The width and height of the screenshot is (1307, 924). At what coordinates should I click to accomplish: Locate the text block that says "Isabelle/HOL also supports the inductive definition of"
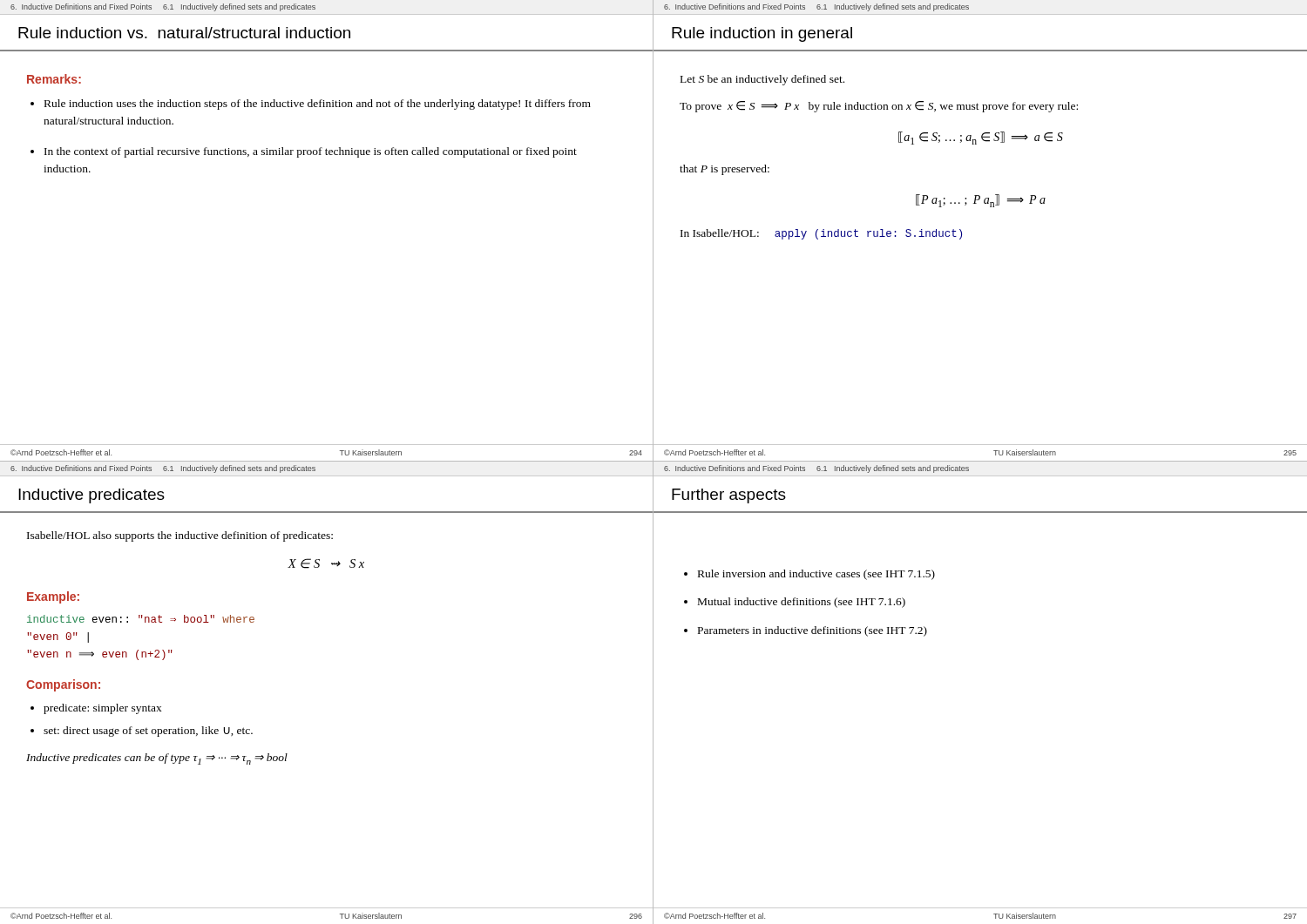coord(180,535)
